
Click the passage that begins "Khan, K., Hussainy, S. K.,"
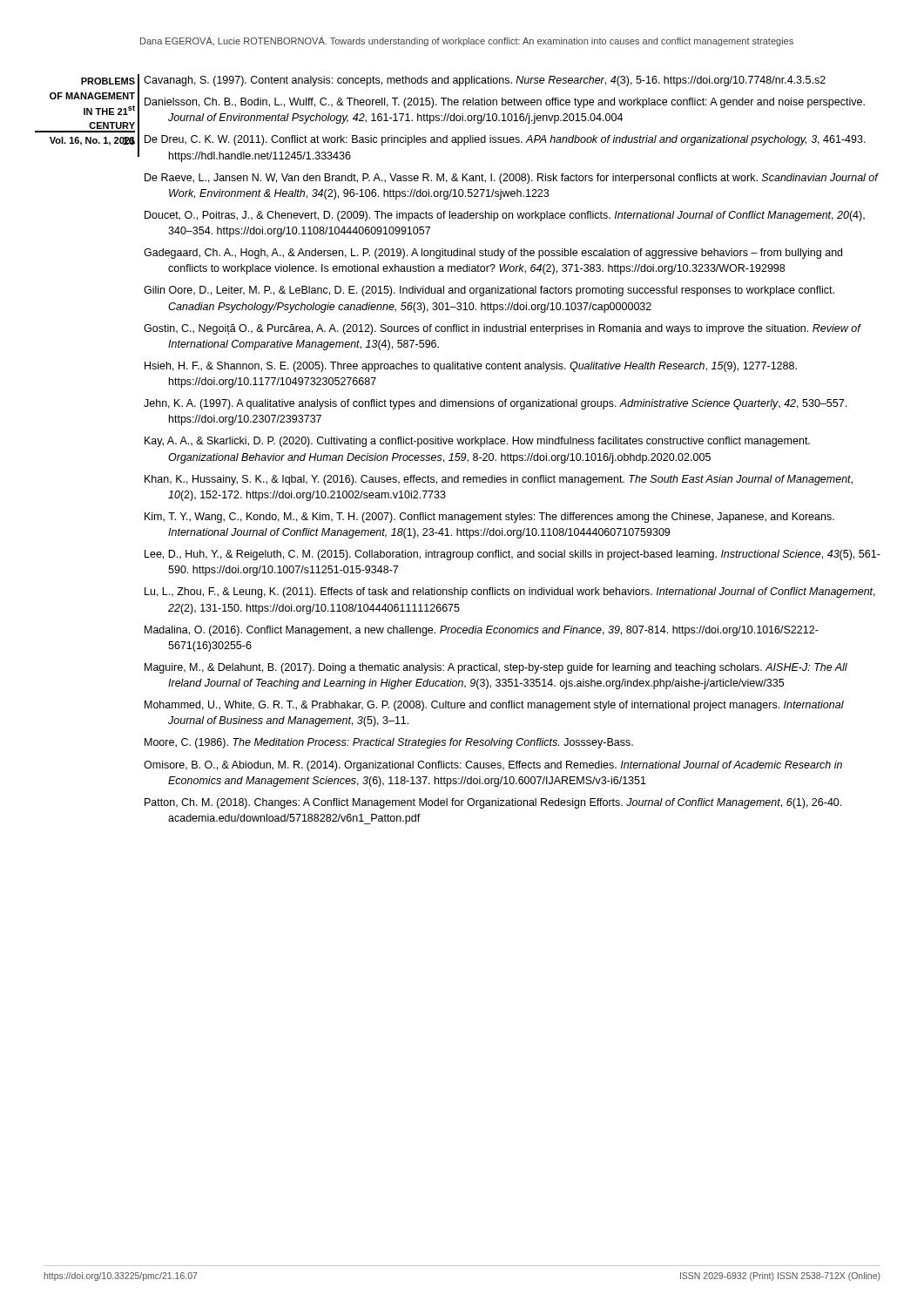click(499, 487)
